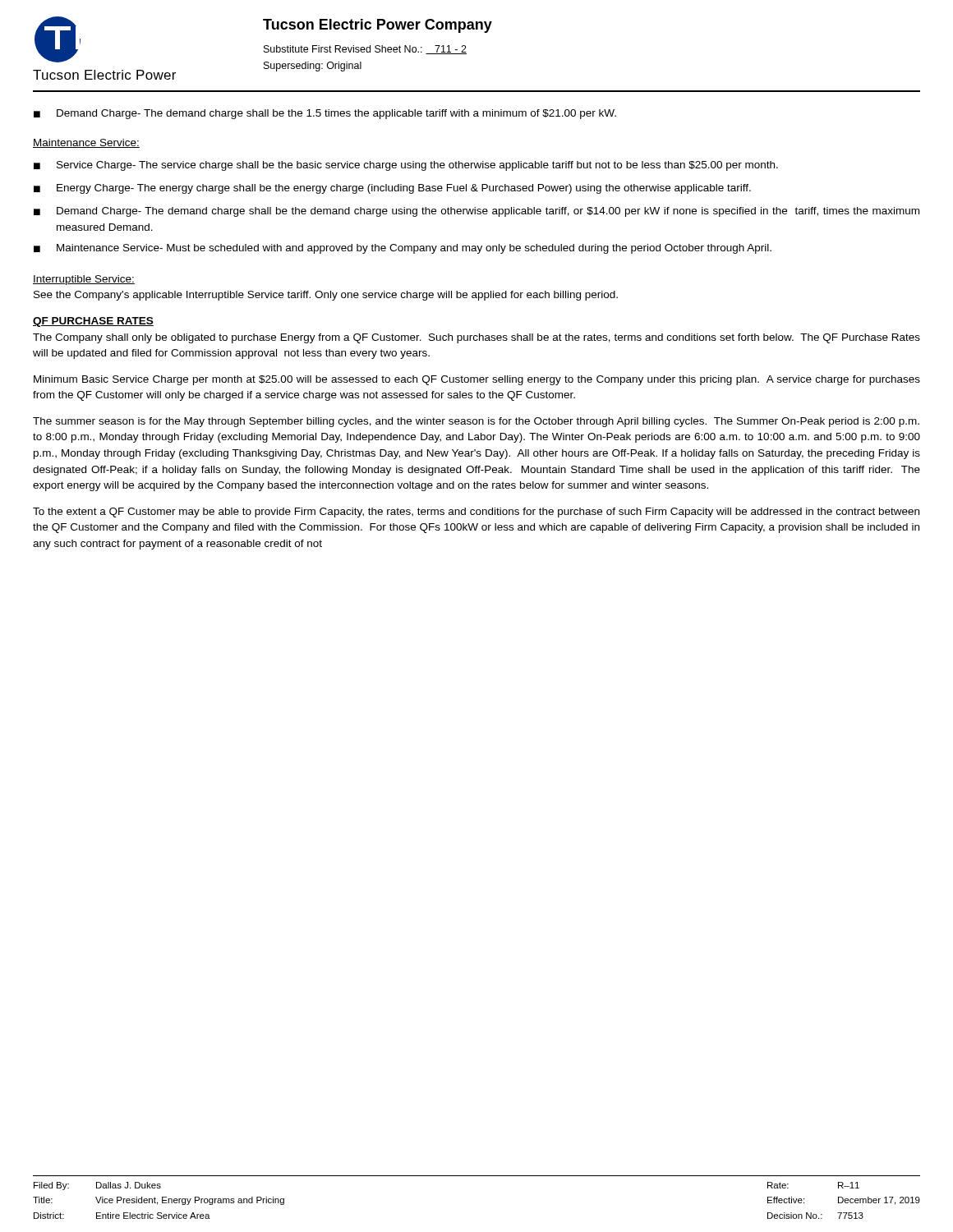Click on the region starting "See the Company's applicable Interruptible"

[x=326, y=295]
